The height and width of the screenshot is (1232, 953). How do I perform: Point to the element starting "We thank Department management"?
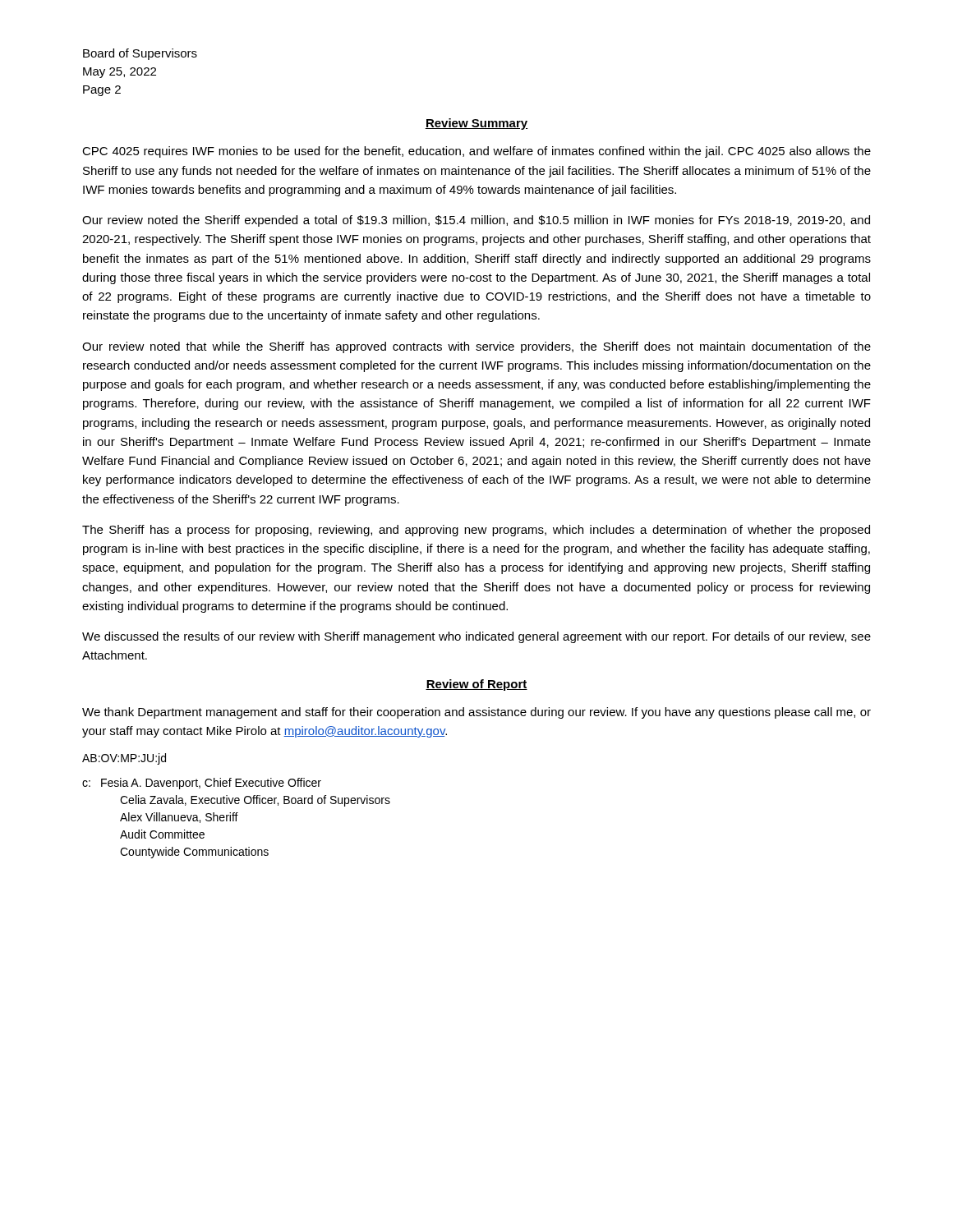coord(476,721)
